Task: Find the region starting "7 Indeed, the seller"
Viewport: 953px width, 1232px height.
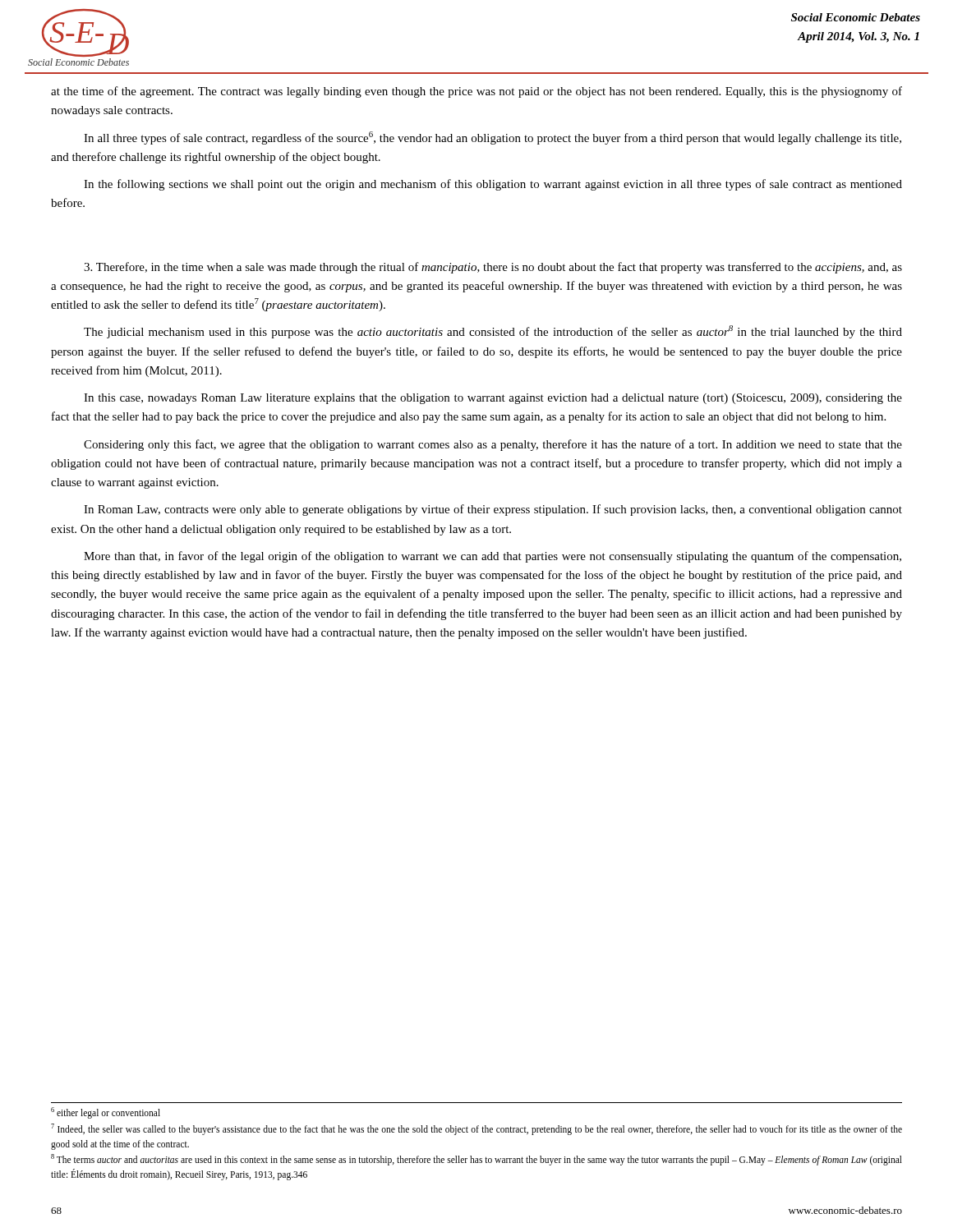Action: pyautogui.click(x=476, y=1137)
